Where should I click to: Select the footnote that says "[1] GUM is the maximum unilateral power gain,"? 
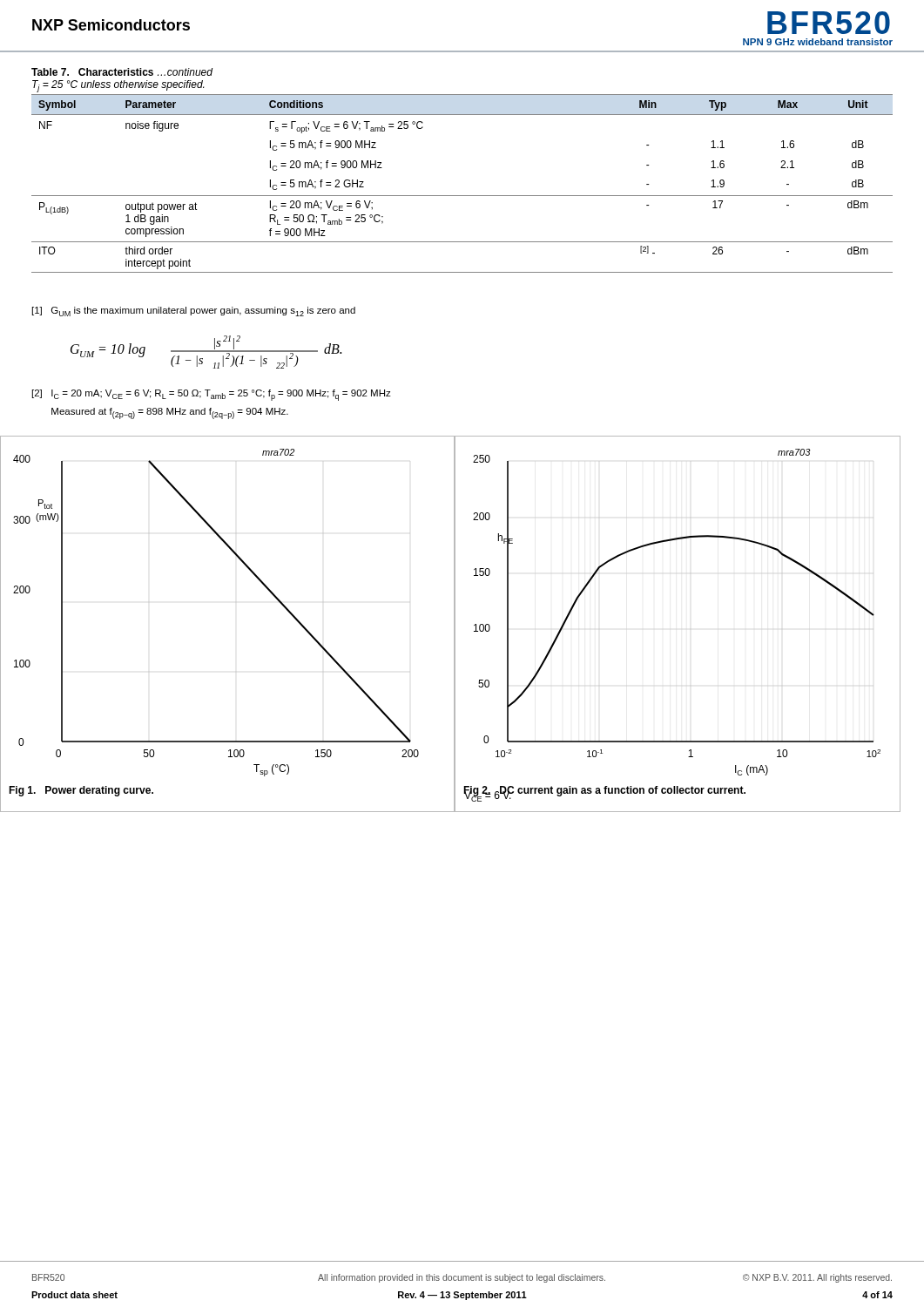[x=193, y=312]
